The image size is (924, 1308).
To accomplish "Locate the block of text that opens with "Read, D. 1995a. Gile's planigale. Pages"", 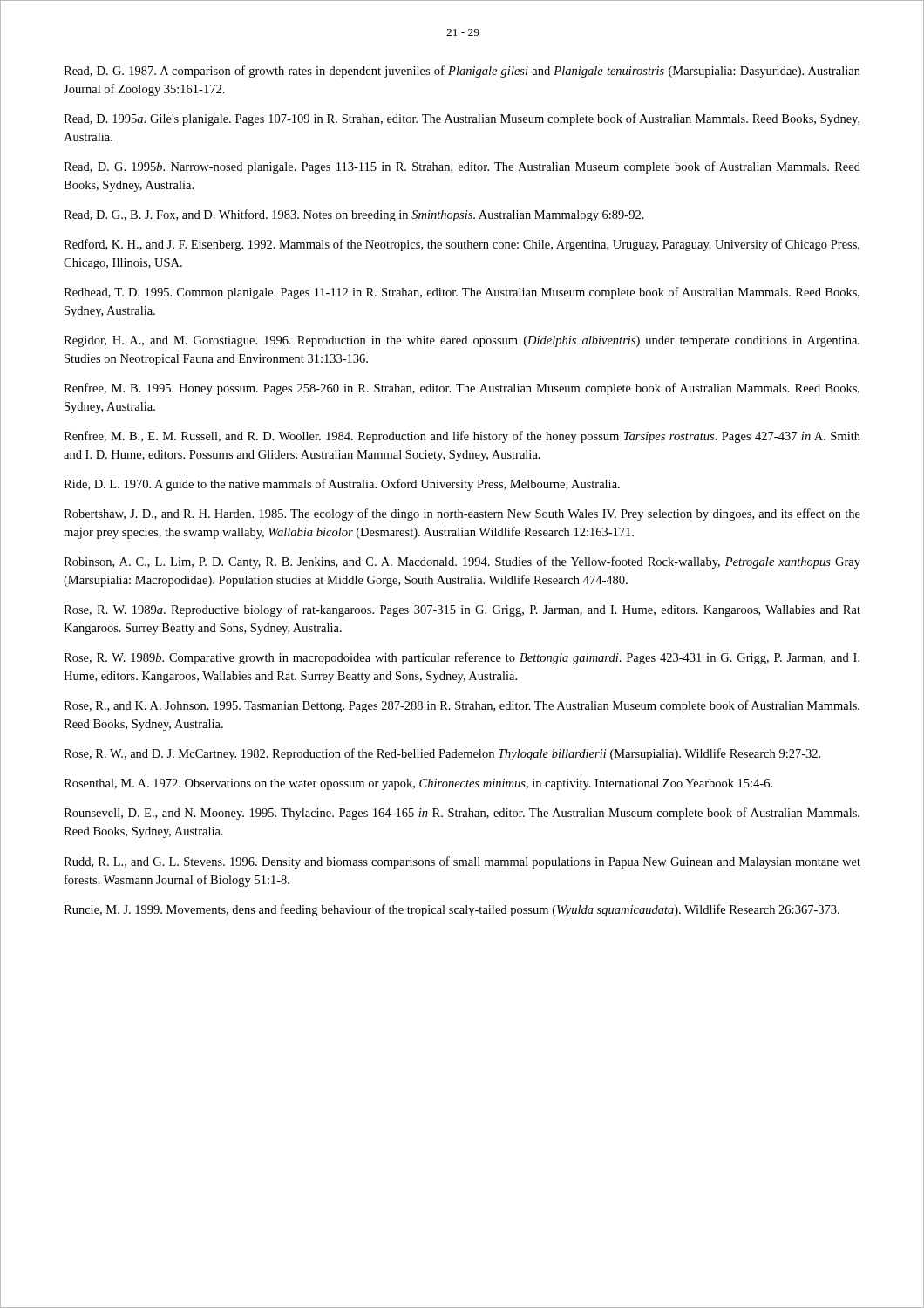I will (462, 128).
